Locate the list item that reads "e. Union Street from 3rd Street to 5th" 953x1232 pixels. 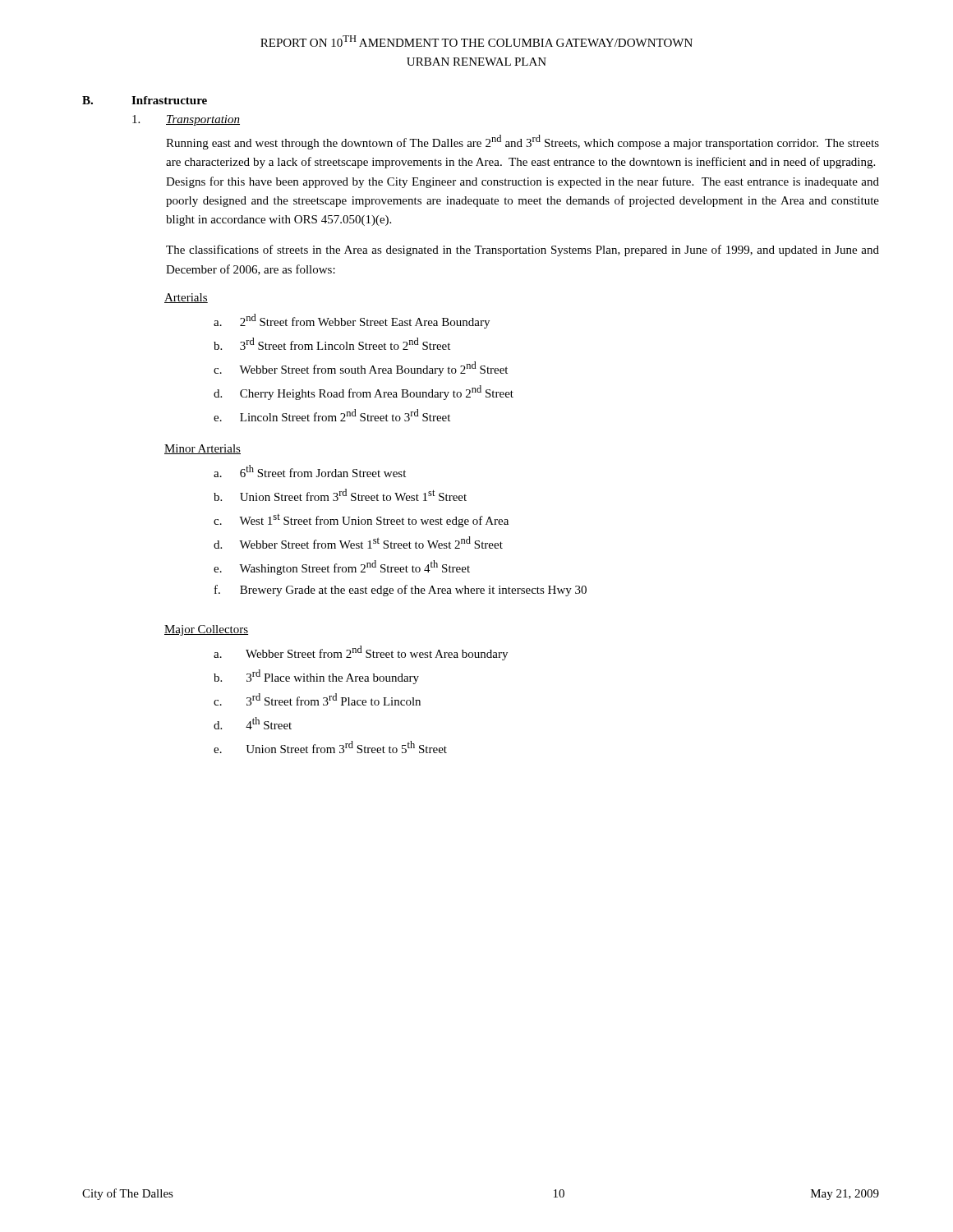click(x=330, y=749)
